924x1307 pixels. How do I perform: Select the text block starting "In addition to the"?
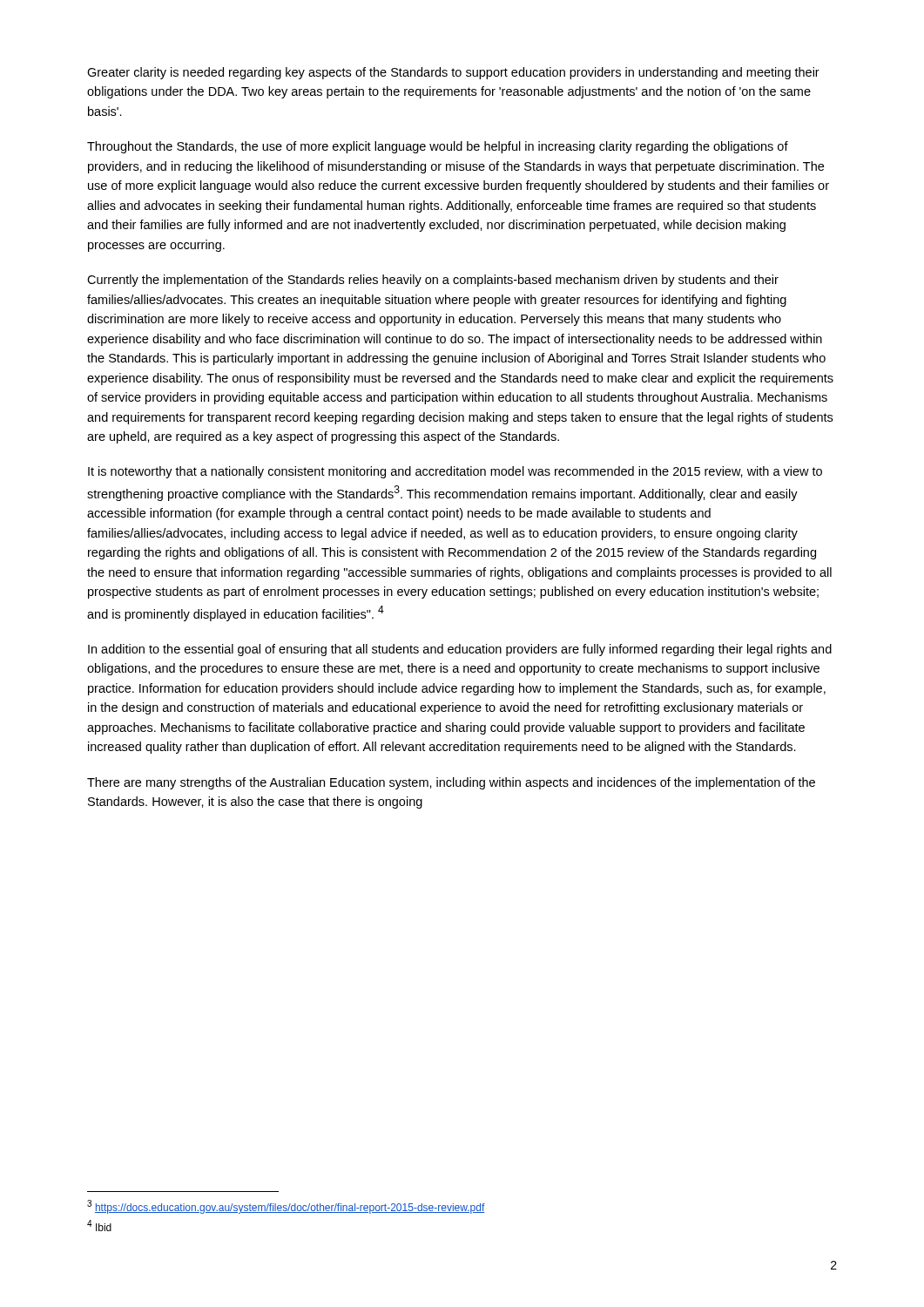[x=460, y=698]
